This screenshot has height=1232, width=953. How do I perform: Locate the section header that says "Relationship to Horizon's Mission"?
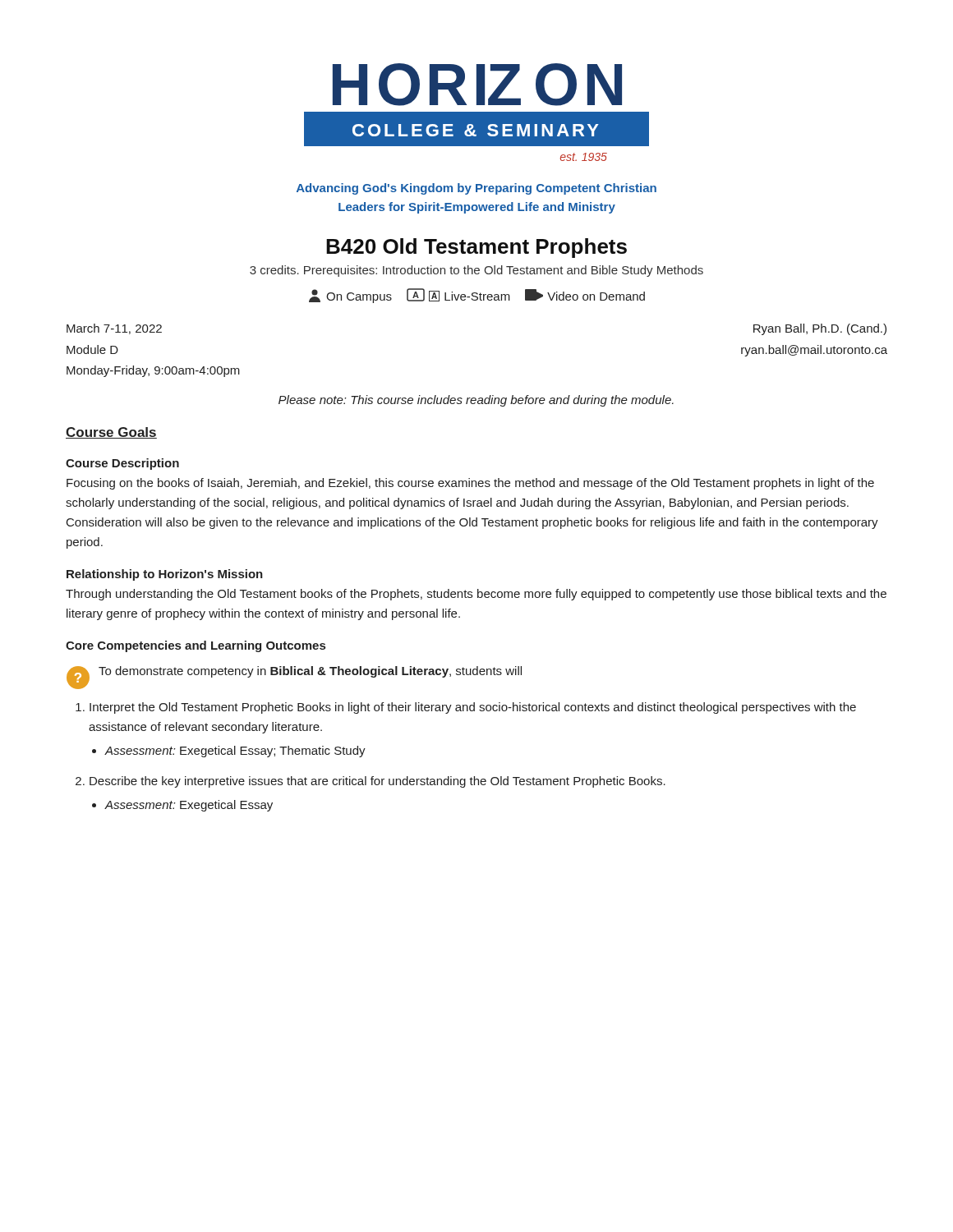point(164,573)
